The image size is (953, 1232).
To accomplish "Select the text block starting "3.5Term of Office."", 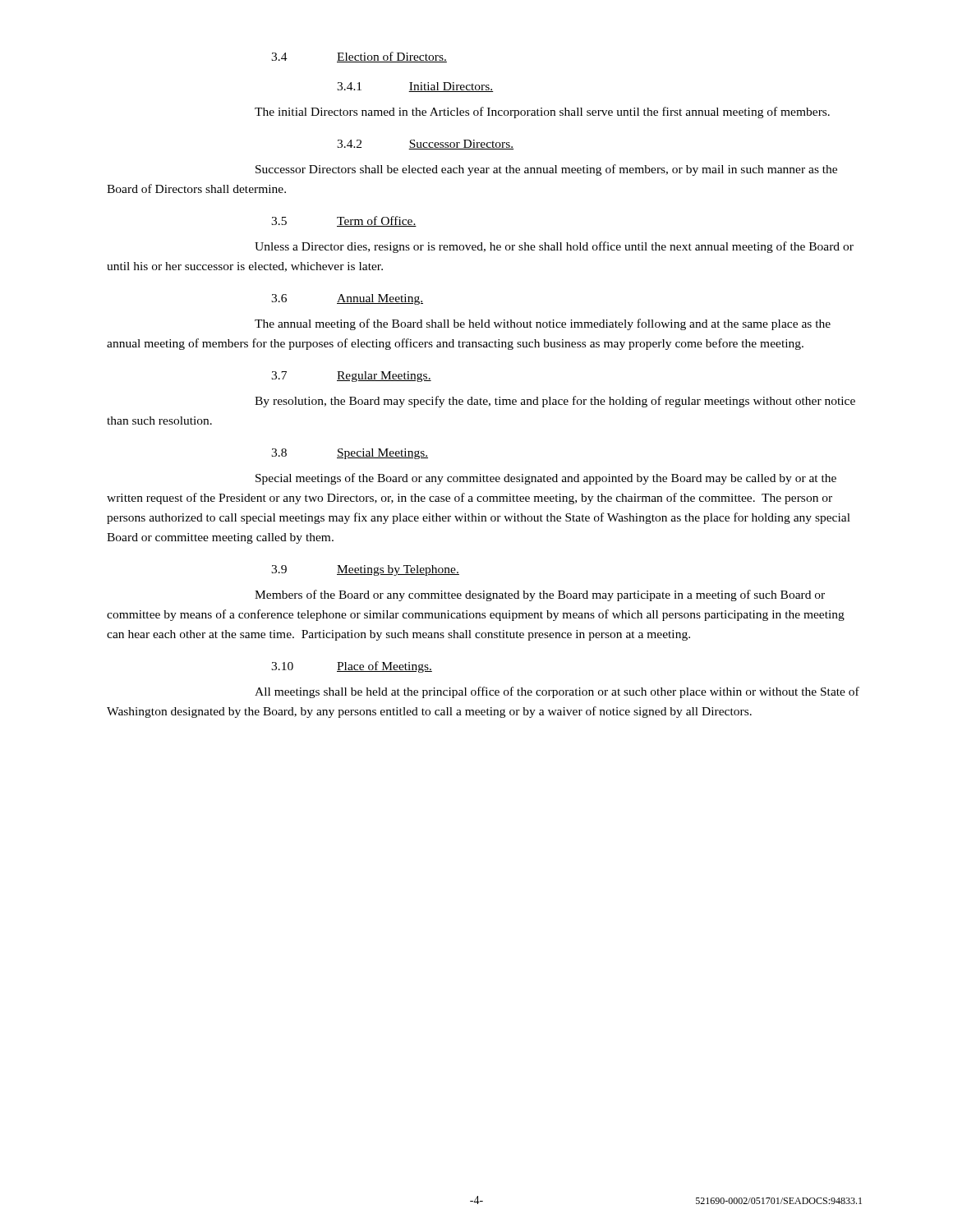I will 344,221.
